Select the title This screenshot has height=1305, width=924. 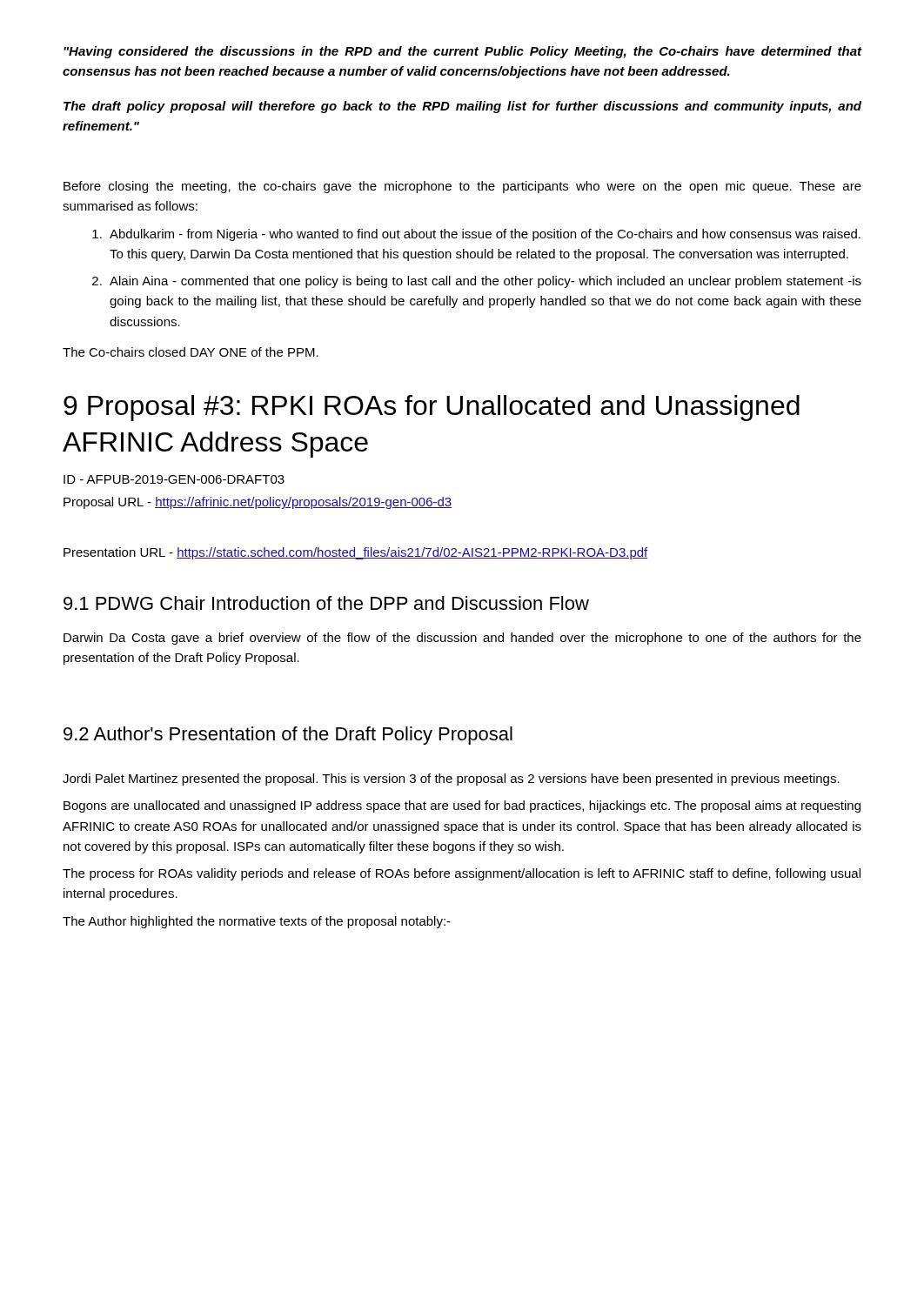click(x=432, y=424)
